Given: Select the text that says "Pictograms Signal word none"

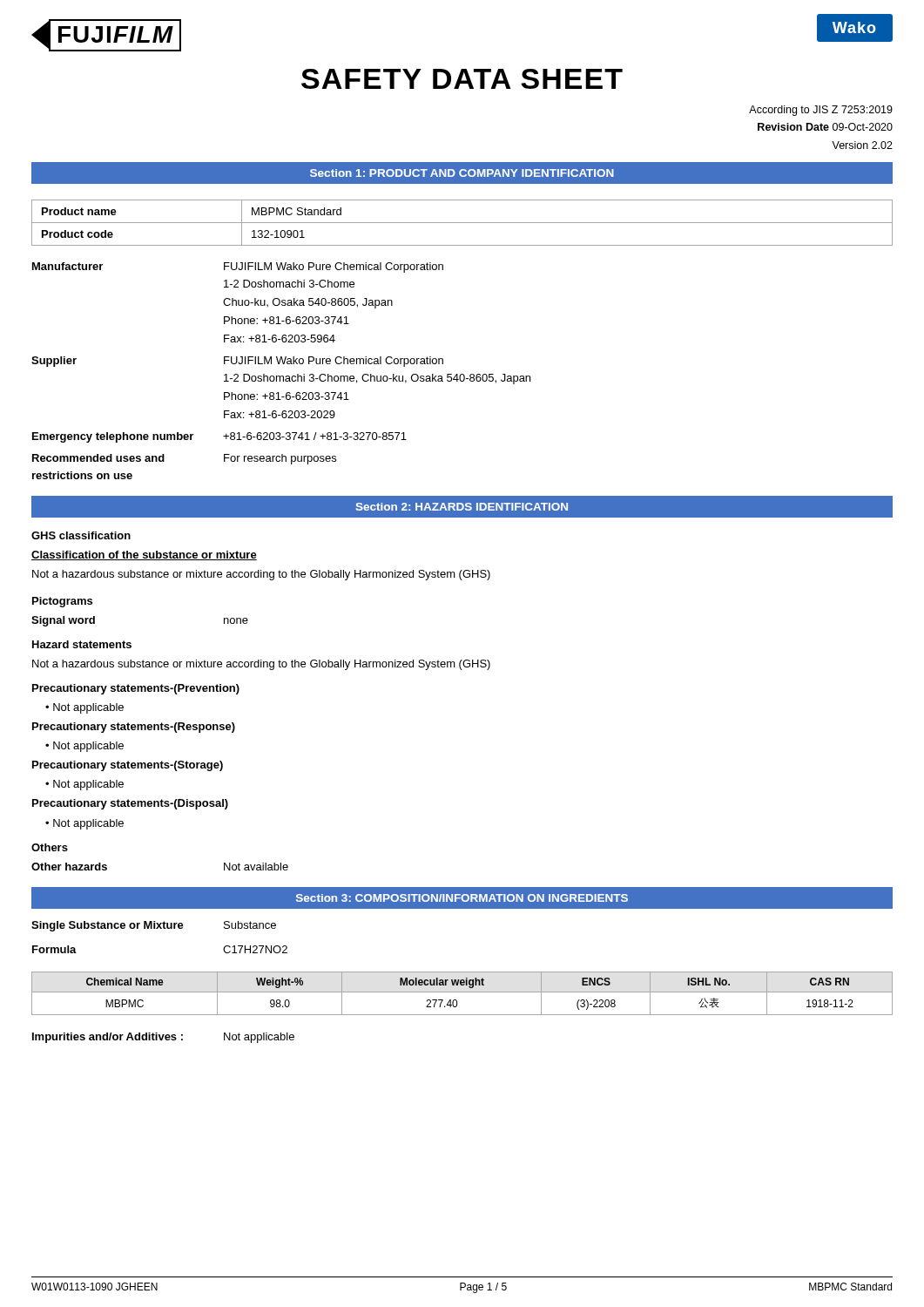Looking at the screenshot, I should coord(62,602).
